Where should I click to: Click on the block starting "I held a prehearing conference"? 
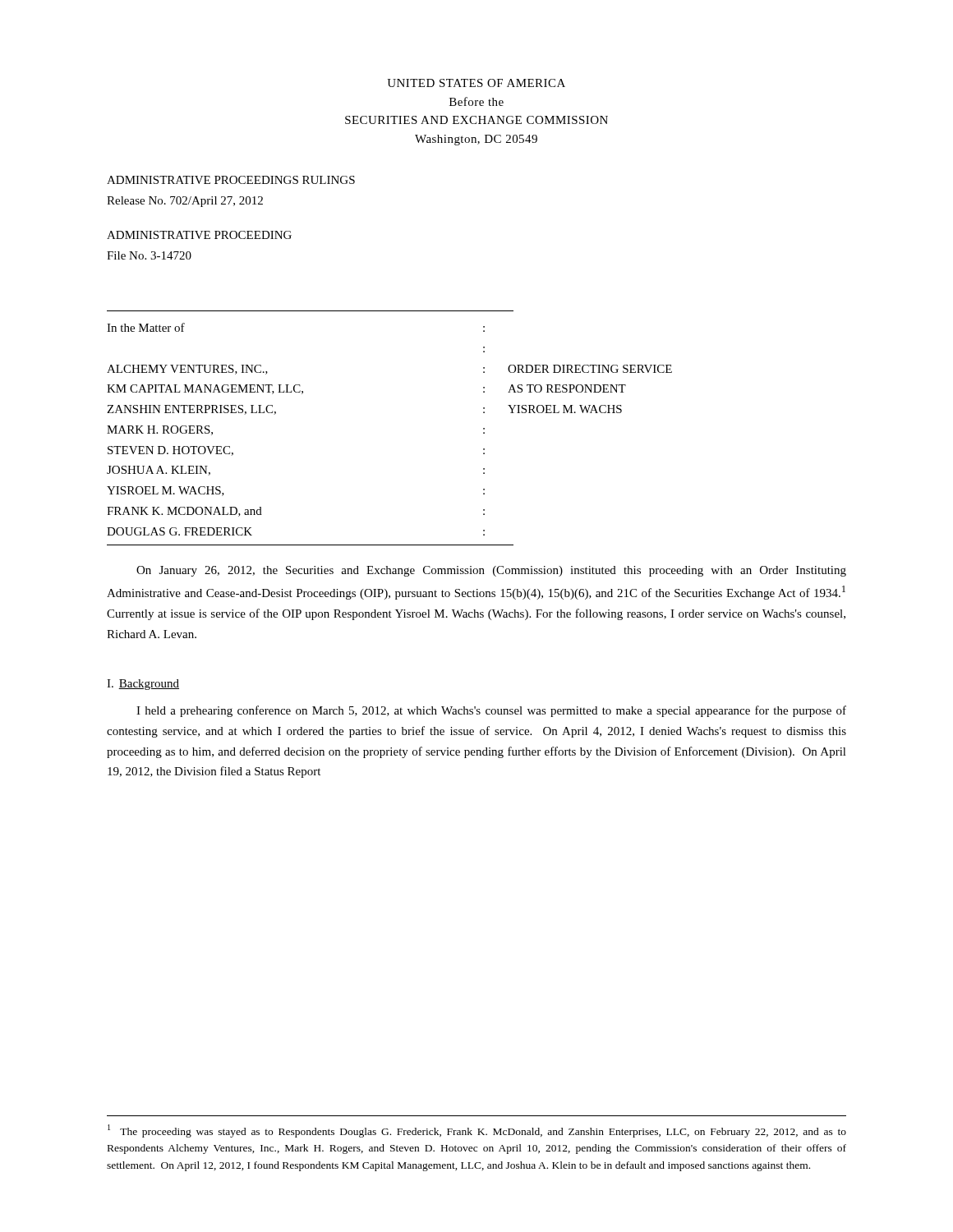pos(476,741)
